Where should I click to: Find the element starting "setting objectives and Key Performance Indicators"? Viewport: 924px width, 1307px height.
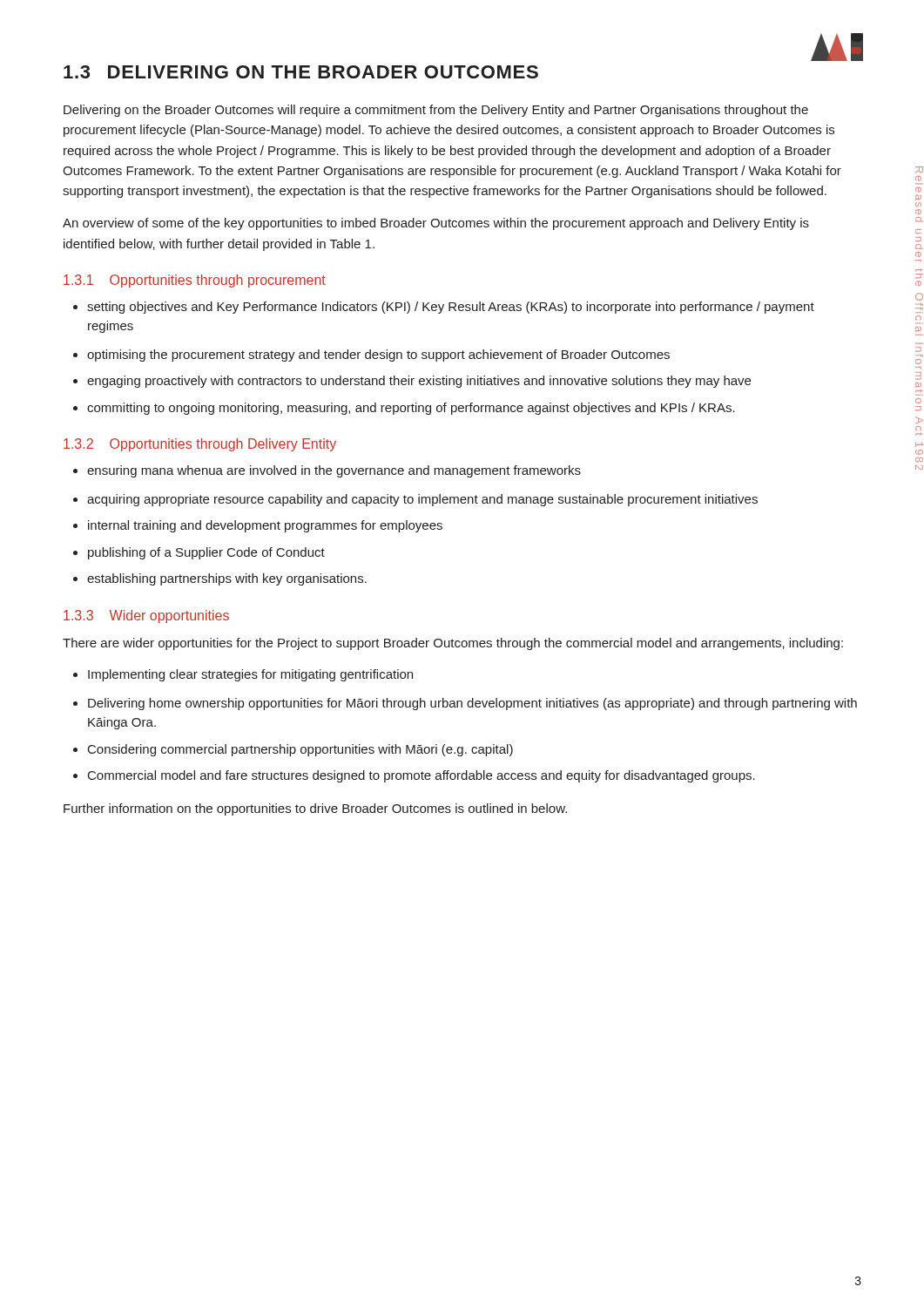[x=462, y=317]
